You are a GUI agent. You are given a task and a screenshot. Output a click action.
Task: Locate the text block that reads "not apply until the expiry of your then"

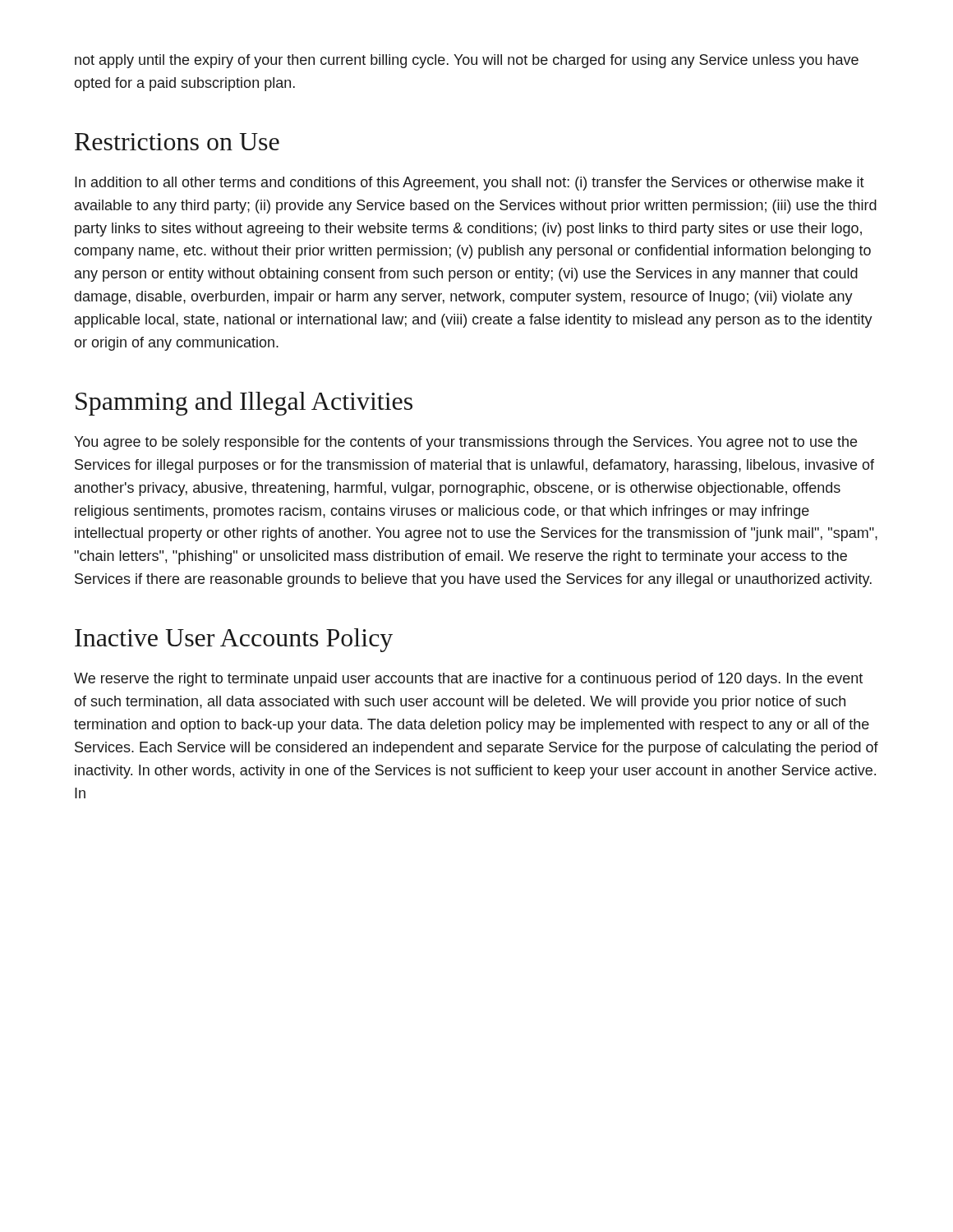pyautogui.click(x=466, y=71)
